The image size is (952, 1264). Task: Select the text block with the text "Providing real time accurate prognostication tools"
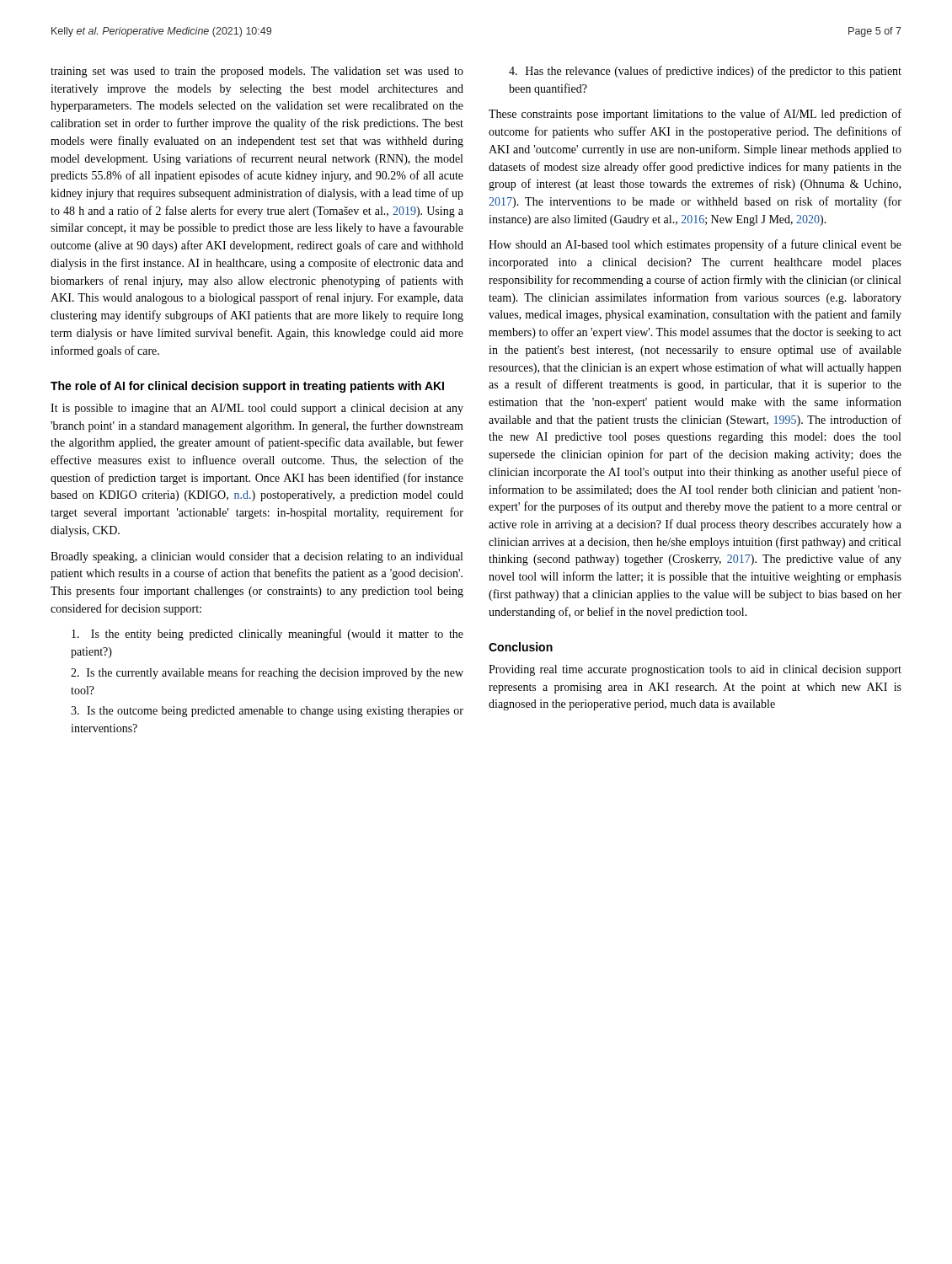[x=695, y=687]
